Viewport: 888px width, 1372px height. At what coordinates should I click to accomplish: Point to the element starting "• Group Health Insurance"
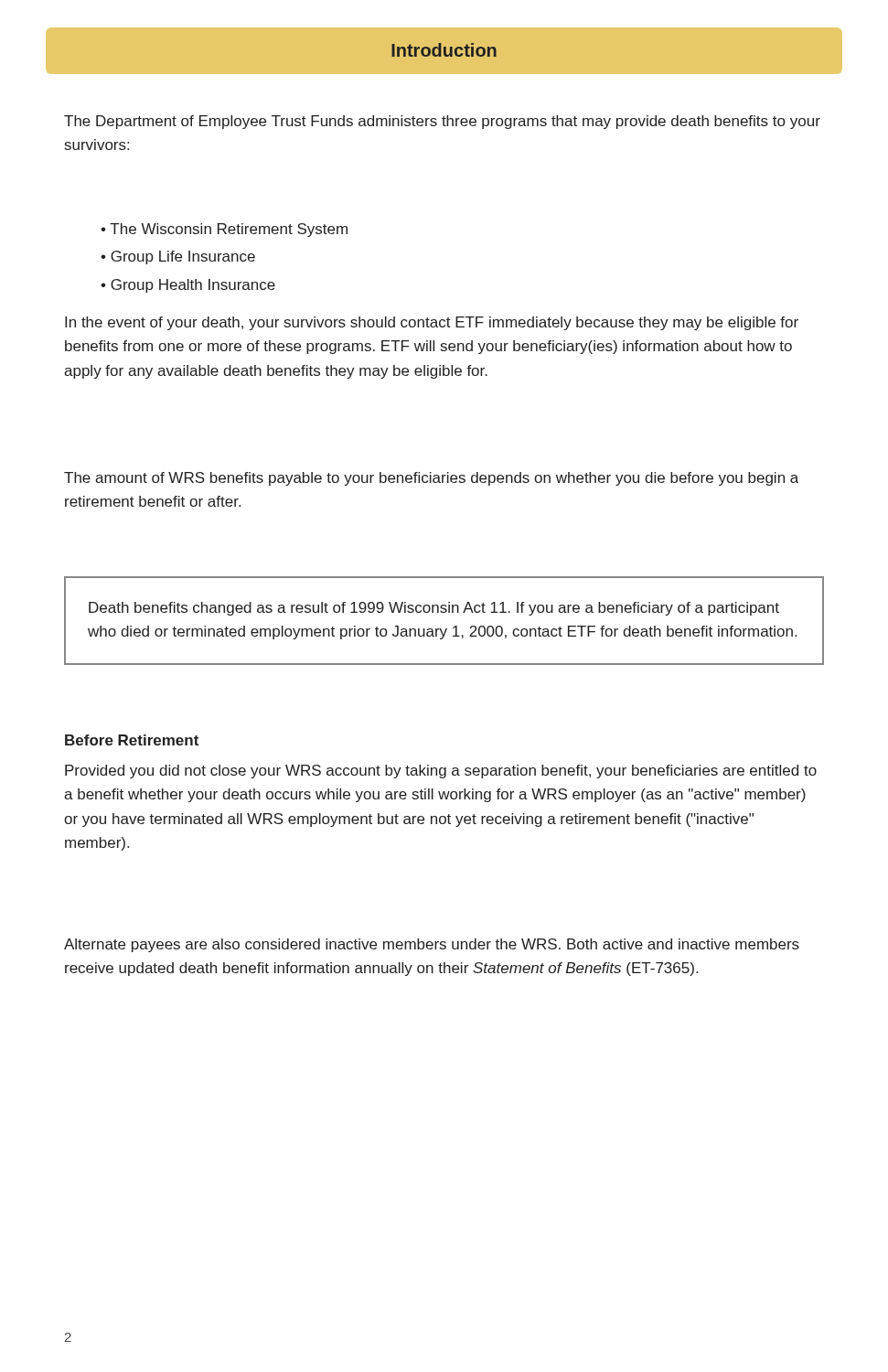(188, 285)
